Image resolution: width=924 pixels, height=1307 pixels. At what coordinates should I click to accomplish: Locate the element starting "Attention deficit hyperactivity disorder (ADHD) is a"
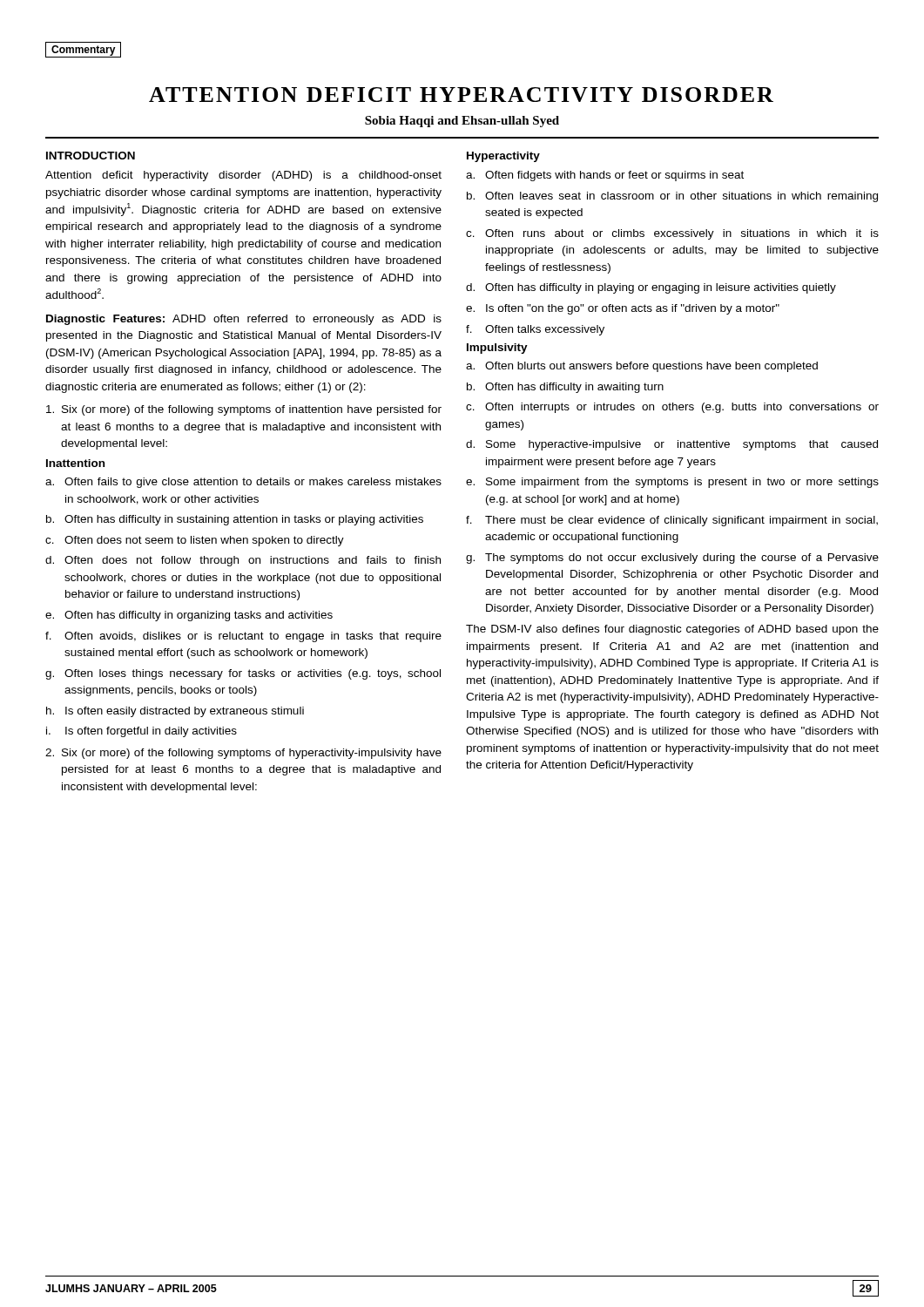click(243, 235)
